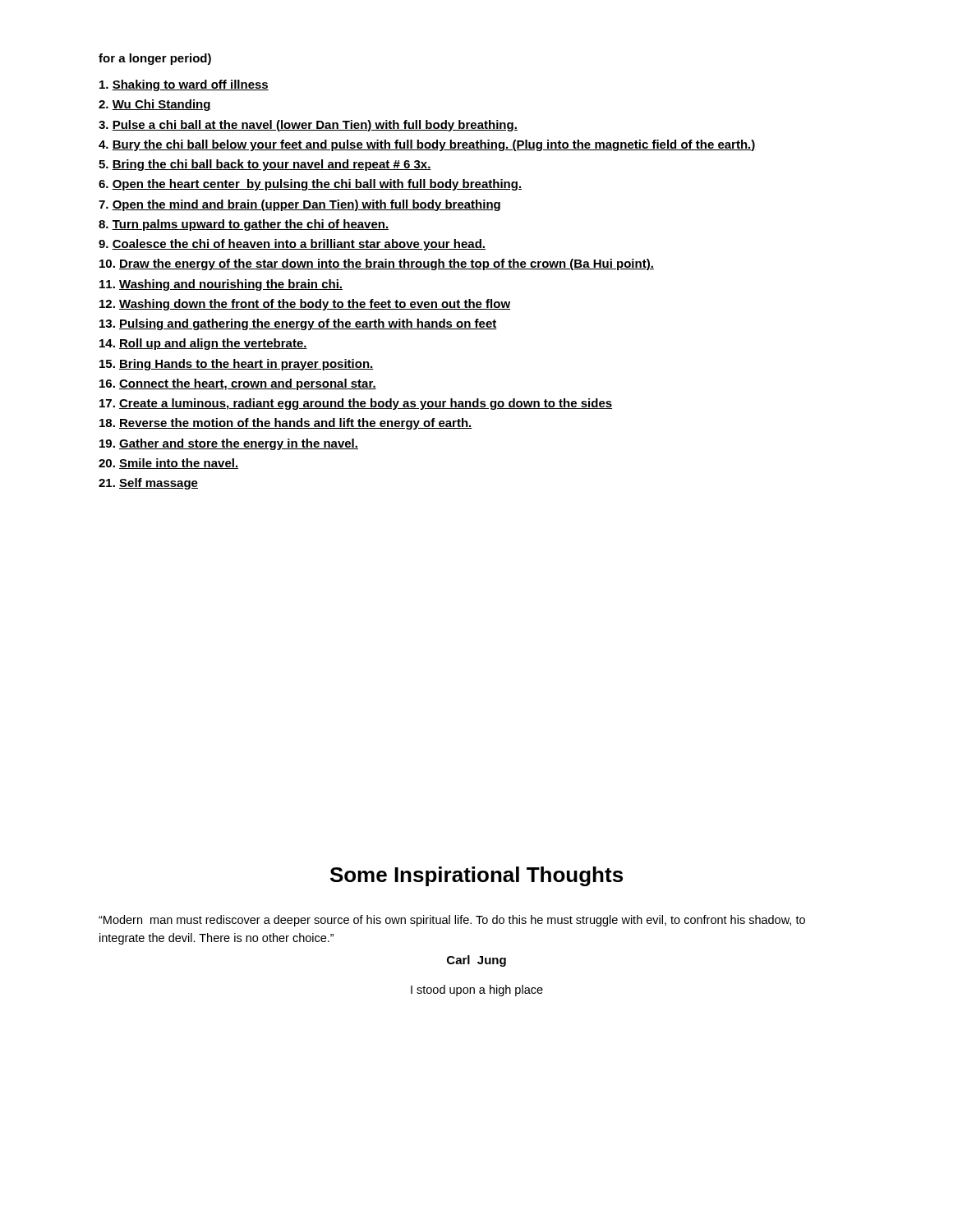Viewport: 953px width, 1232px height.
Task: Click on the passage starting "7. Open the"
Action: coord(300,204)
